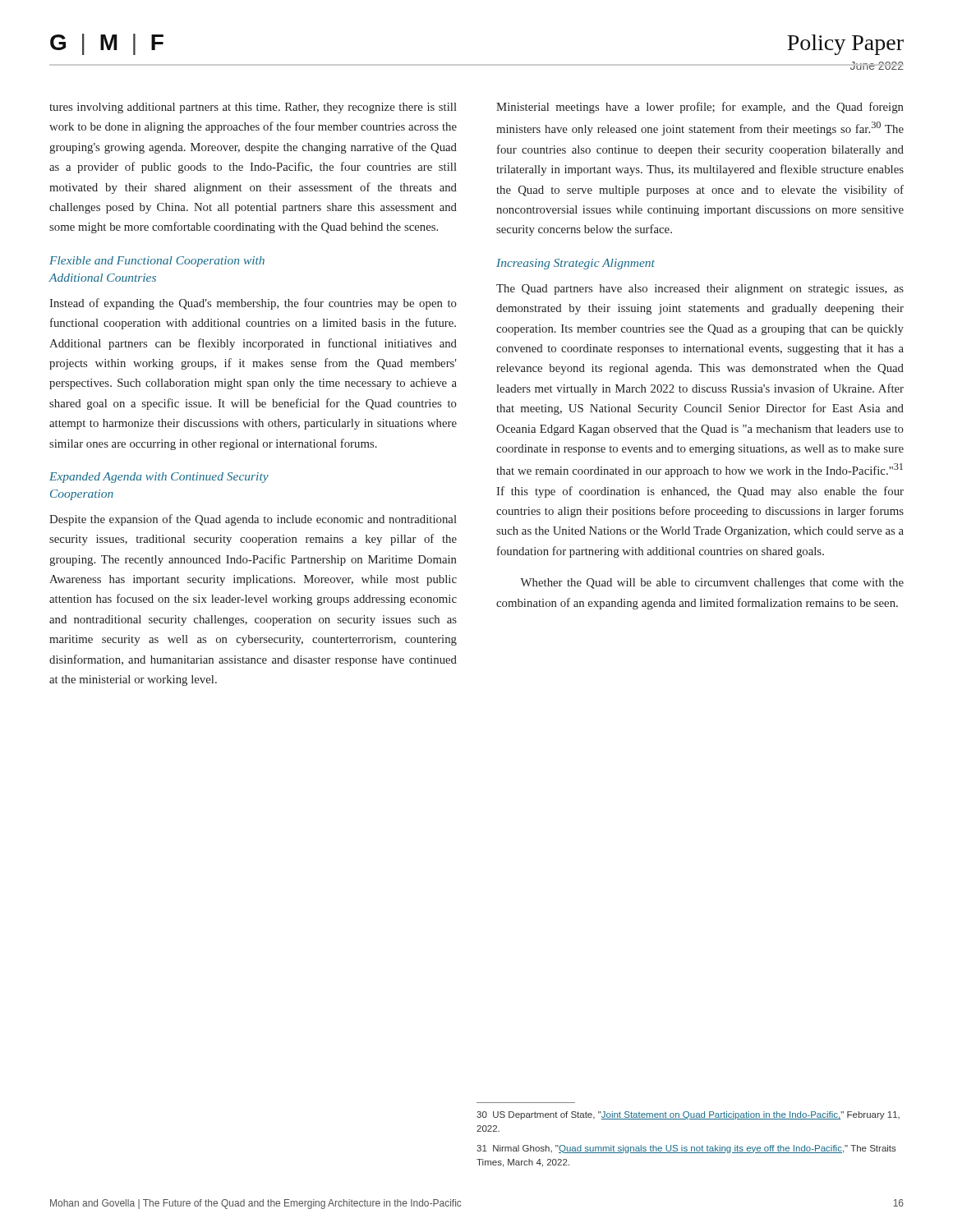Click on the element starting "Ministerial meetings have a lower"
Viewport: 953px width, 1232px height.
(x=700, y=168)
